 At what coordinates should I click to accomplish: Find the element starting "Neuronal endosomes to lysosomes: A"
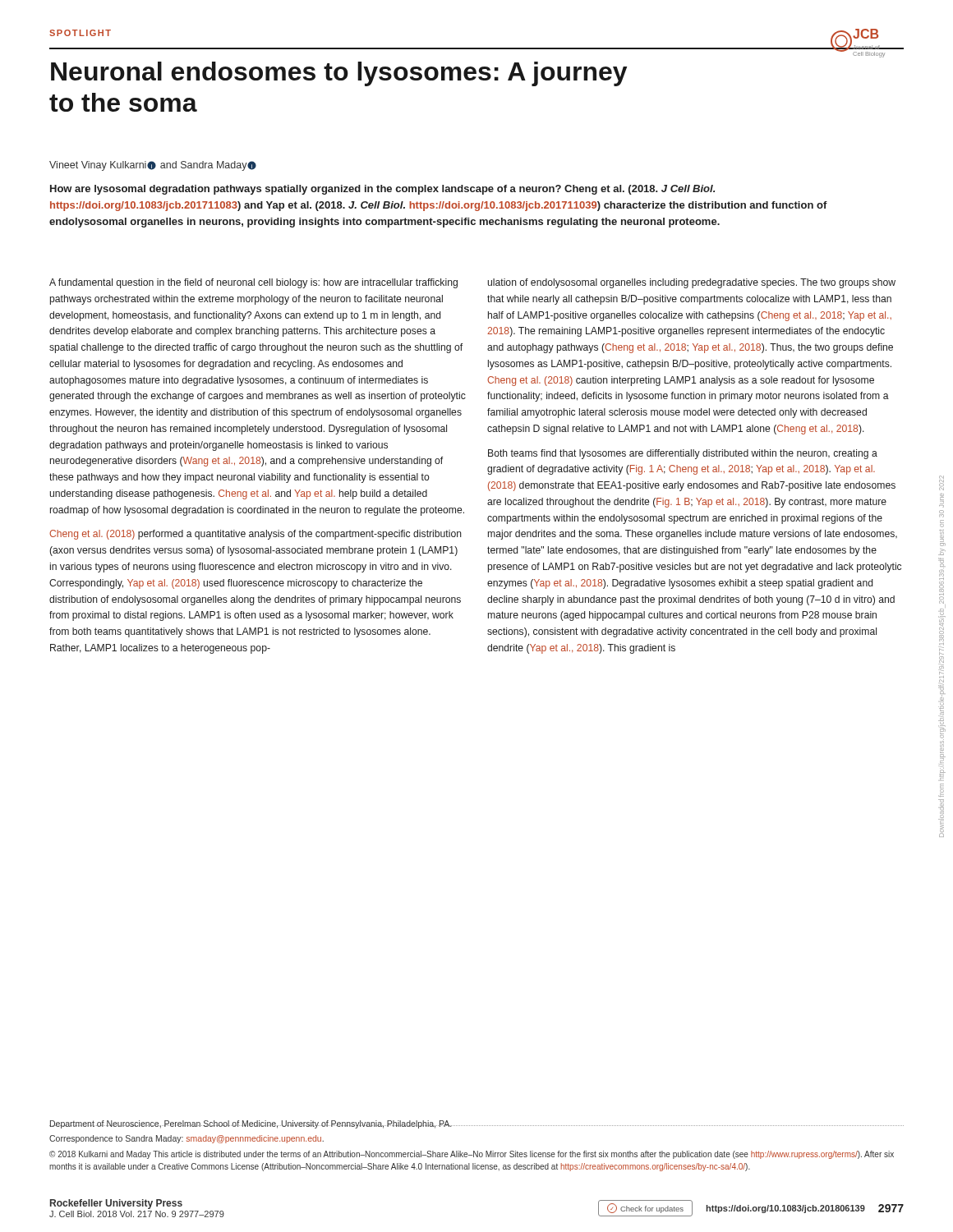(x=435, y=87)
